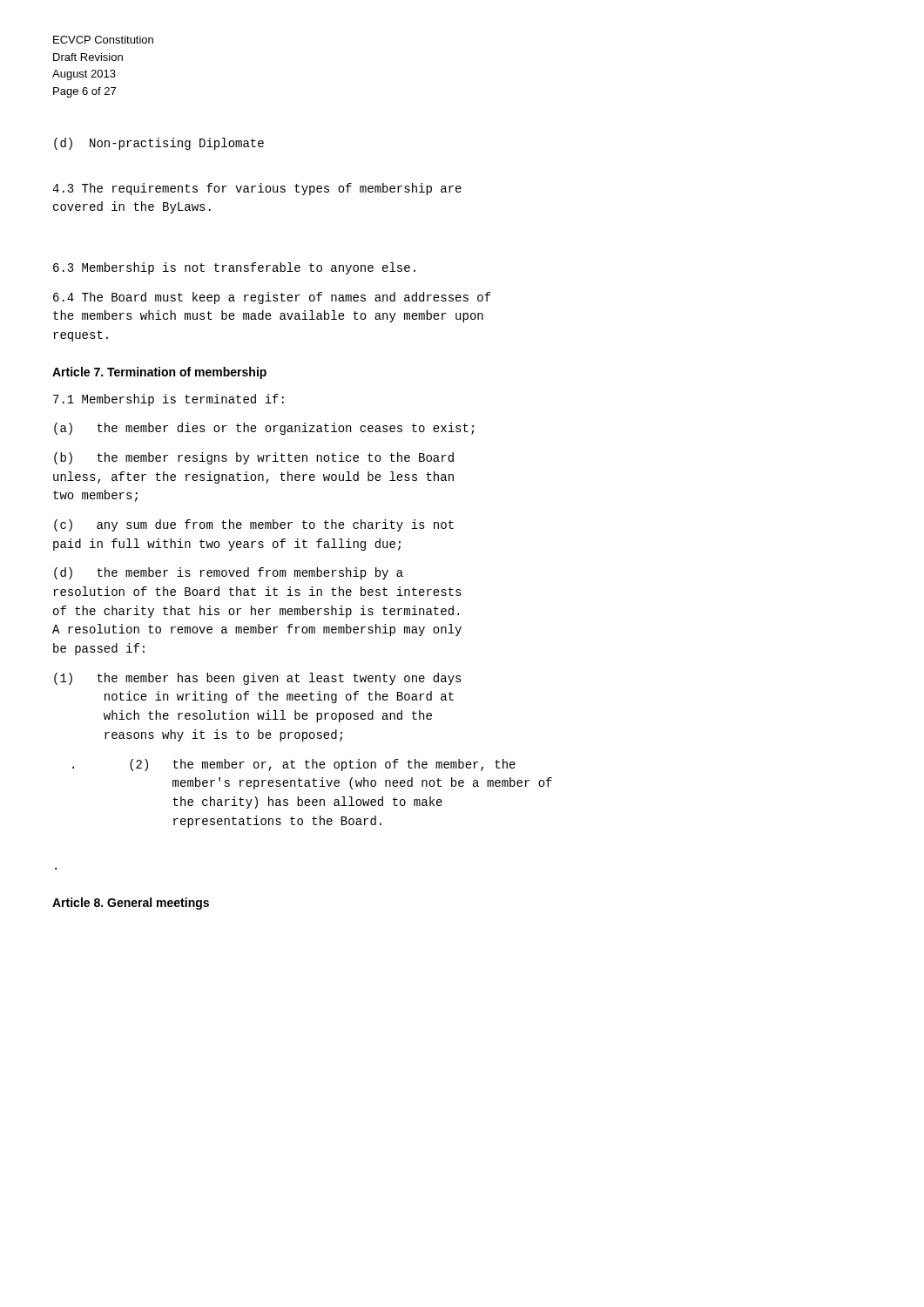Select the text block starting "(a) the member dies or the organization"
Screen dimensions: 1307x924
[264, 429]
